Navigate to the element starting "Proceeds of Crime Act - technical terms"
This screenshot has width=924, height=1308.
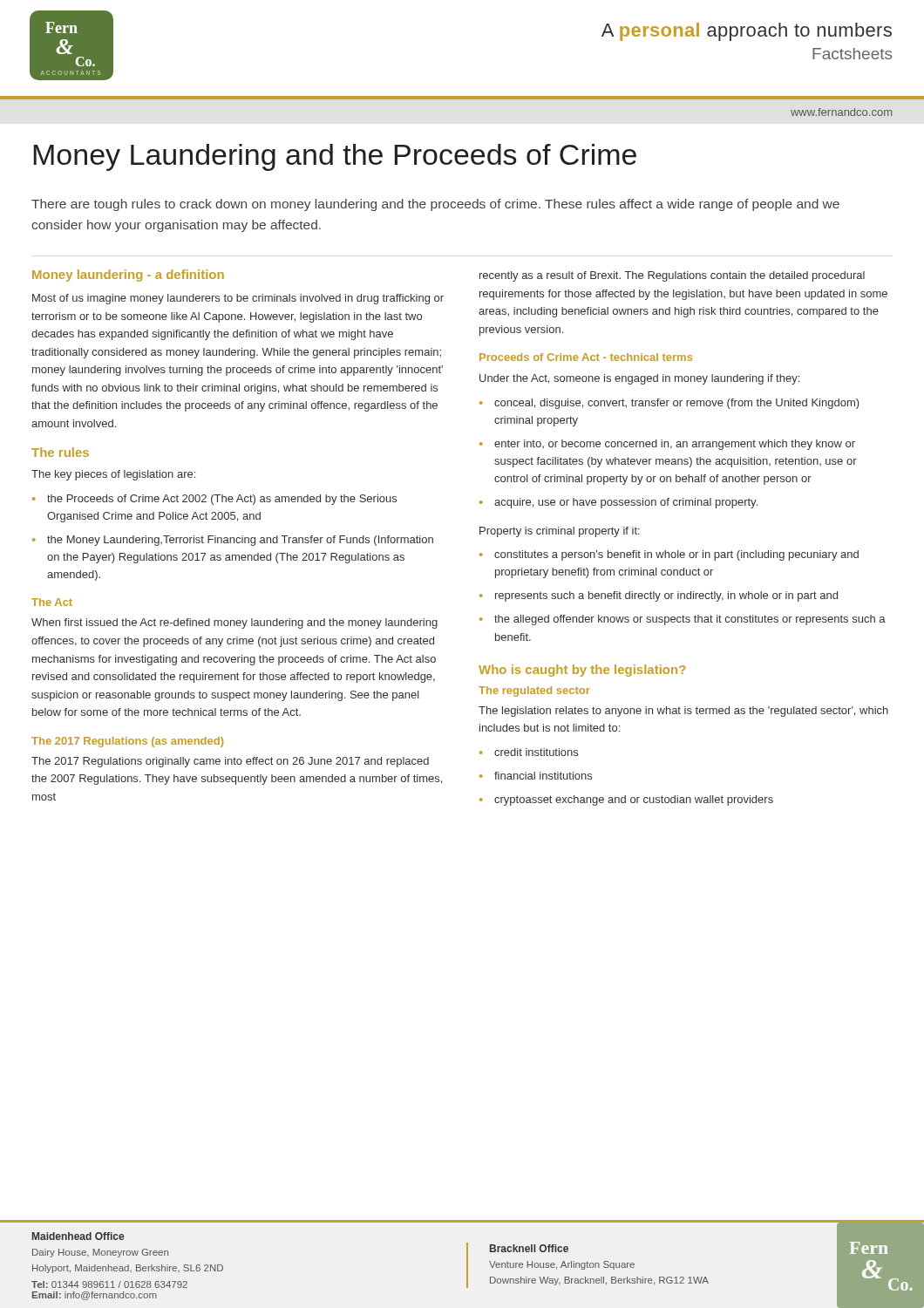tap(686, 357)
